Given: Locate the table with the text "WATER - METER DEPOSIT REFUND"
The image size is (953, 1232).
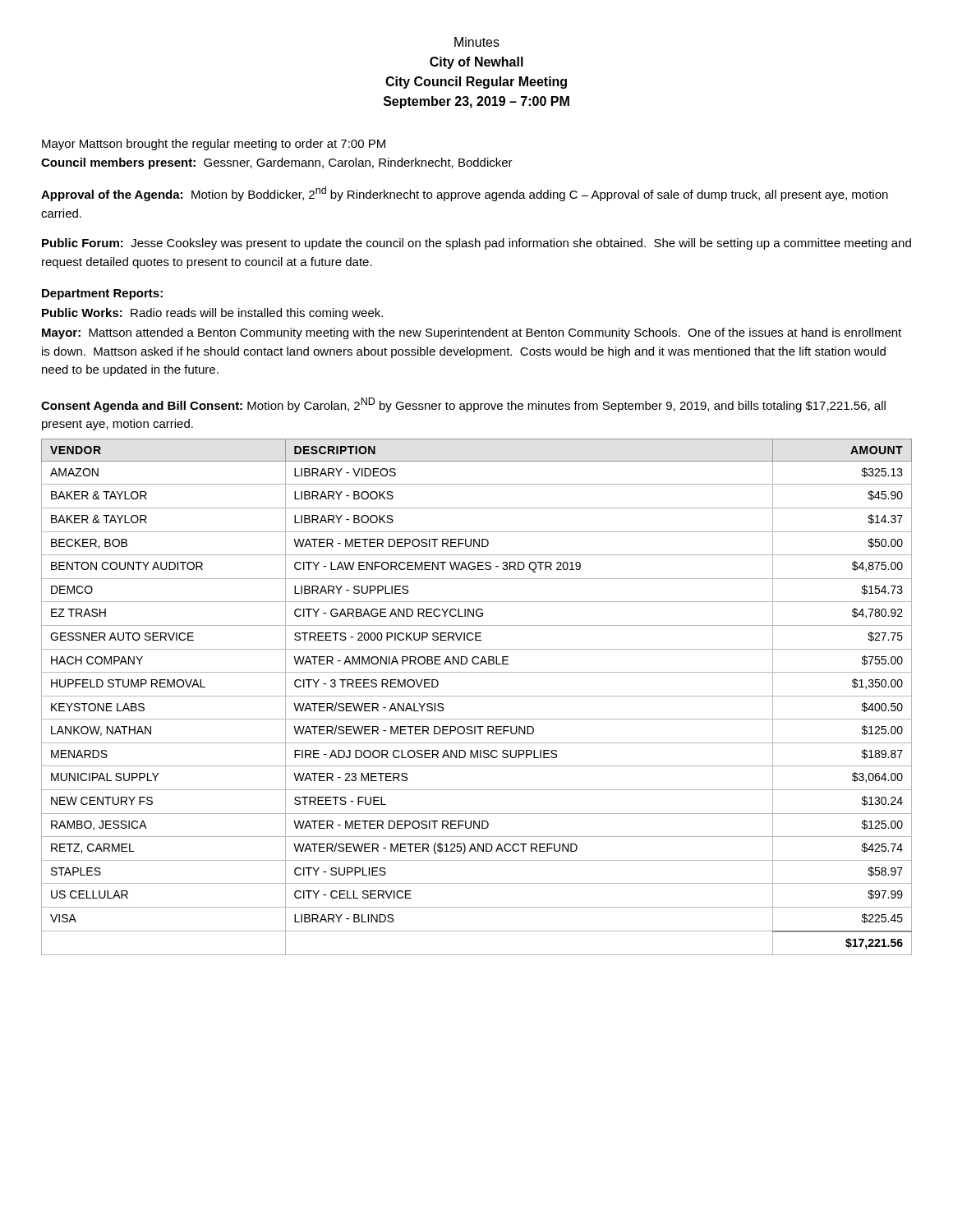Looking at the screenshot, I should pyautogui.click(x=476, y=697).
